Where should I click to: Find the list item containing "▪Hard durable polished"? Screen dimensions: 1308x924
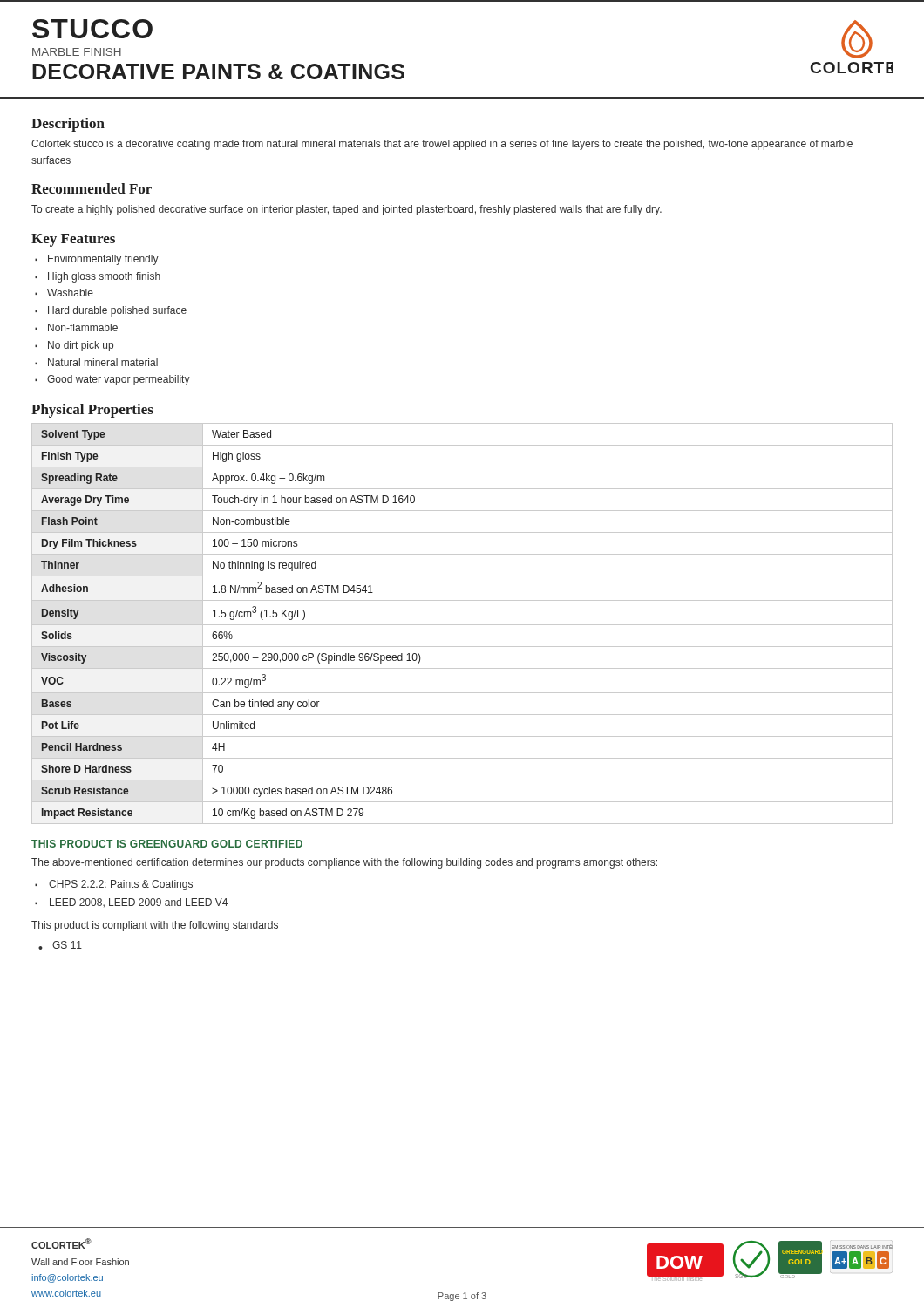tap(111, 312)
